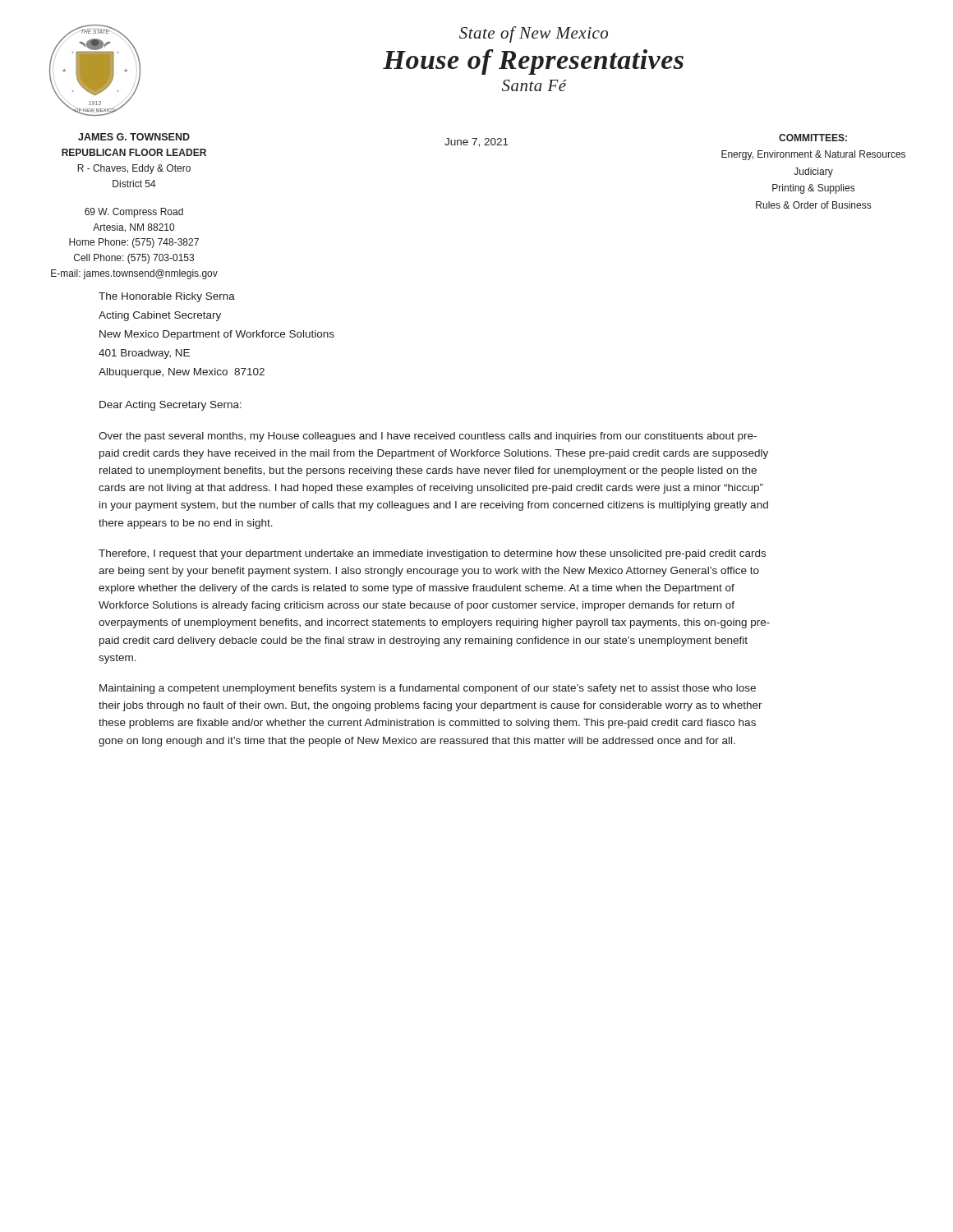This screenshot has width=953, height=1232.
Task: Select the text block containing "JAMES G. TOWNSEND REPUBLICAN"
Action: point(134,205)
